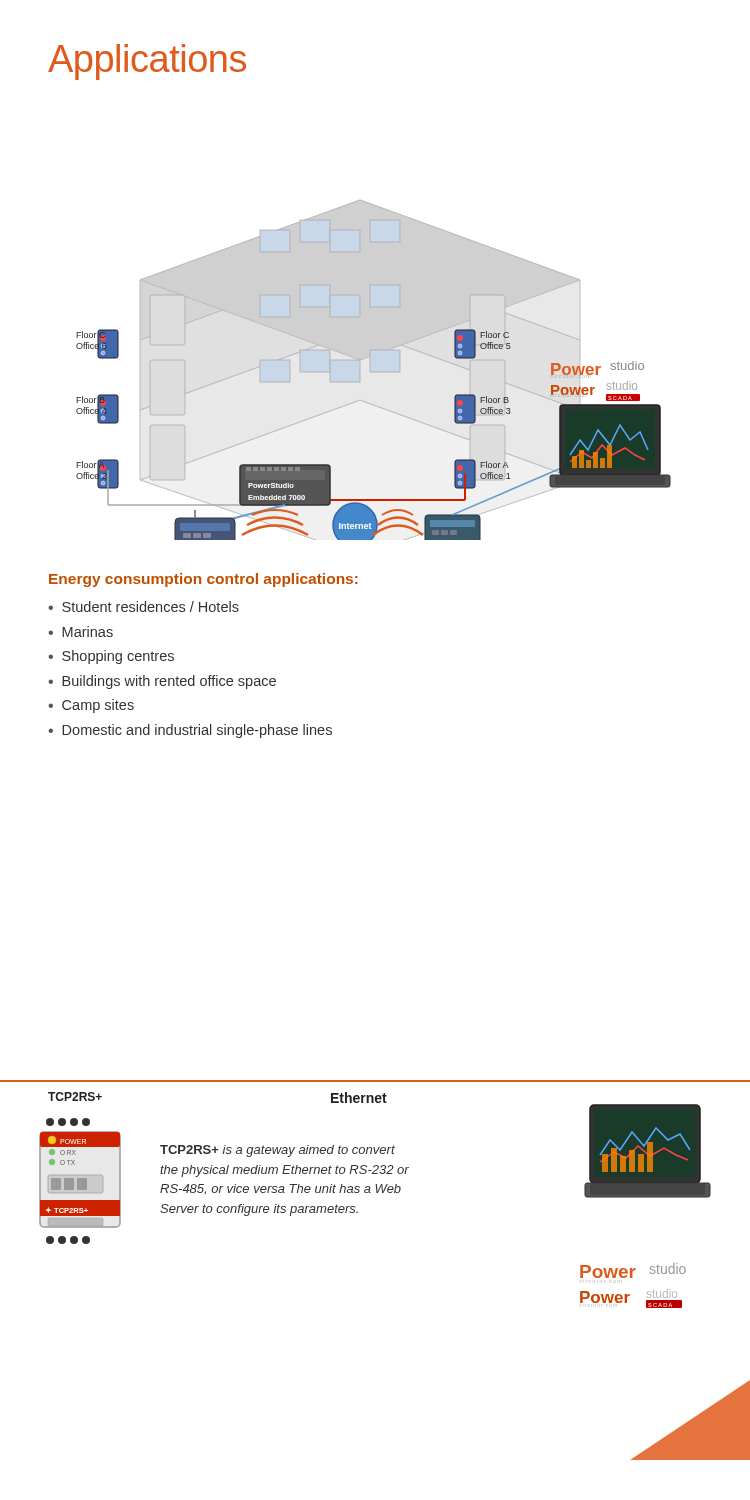Select the list item that reads "• Camp sites"
Viewport: 750px width, 1500px height.
pos(91,706)
